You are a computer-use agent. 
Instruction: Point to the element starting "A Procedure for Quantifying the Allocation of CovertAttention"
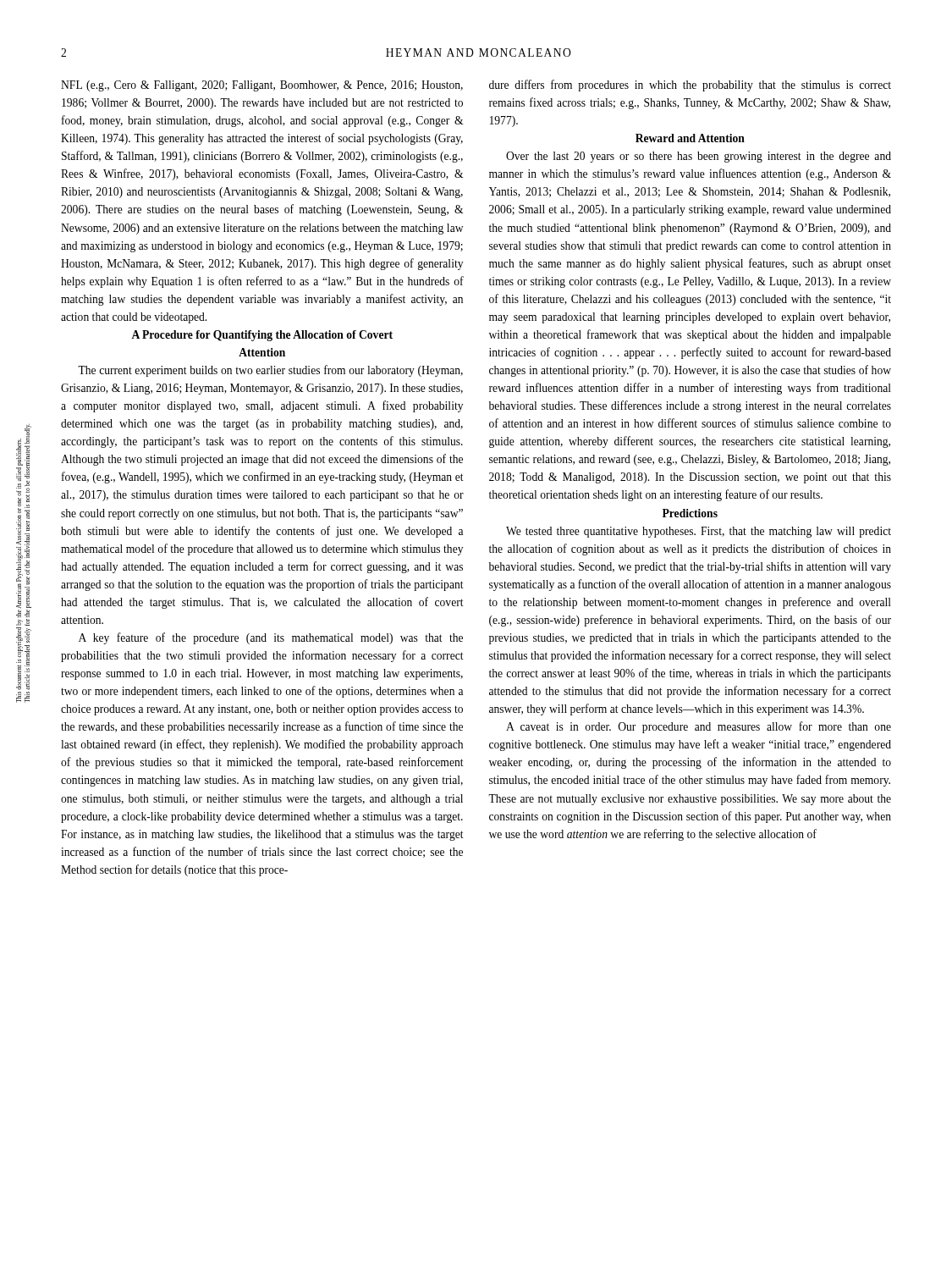(262, 344)
